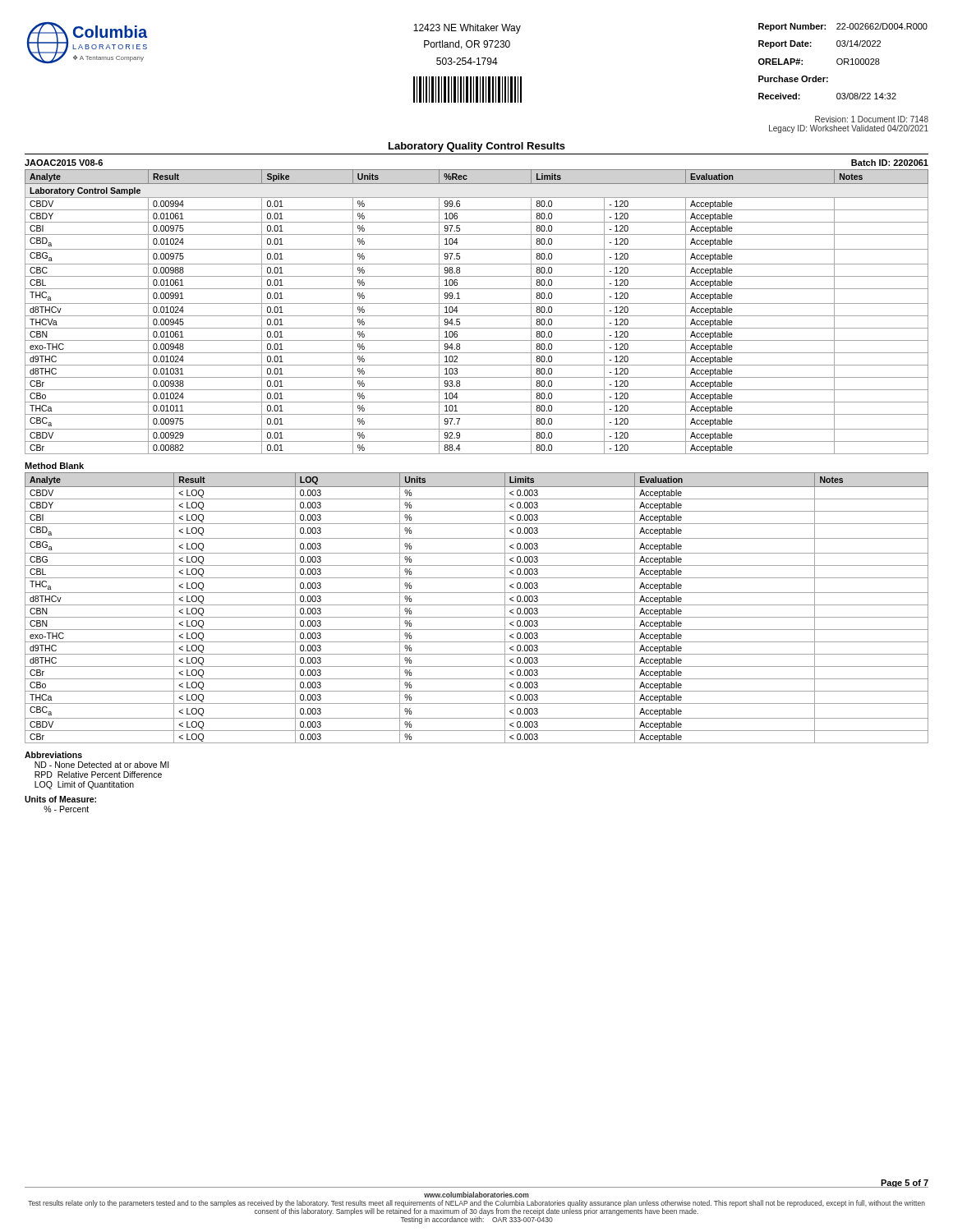Locate the logo
Image resolution: width=953 pixels, height=1232 pixels.
tap(101, 46)
